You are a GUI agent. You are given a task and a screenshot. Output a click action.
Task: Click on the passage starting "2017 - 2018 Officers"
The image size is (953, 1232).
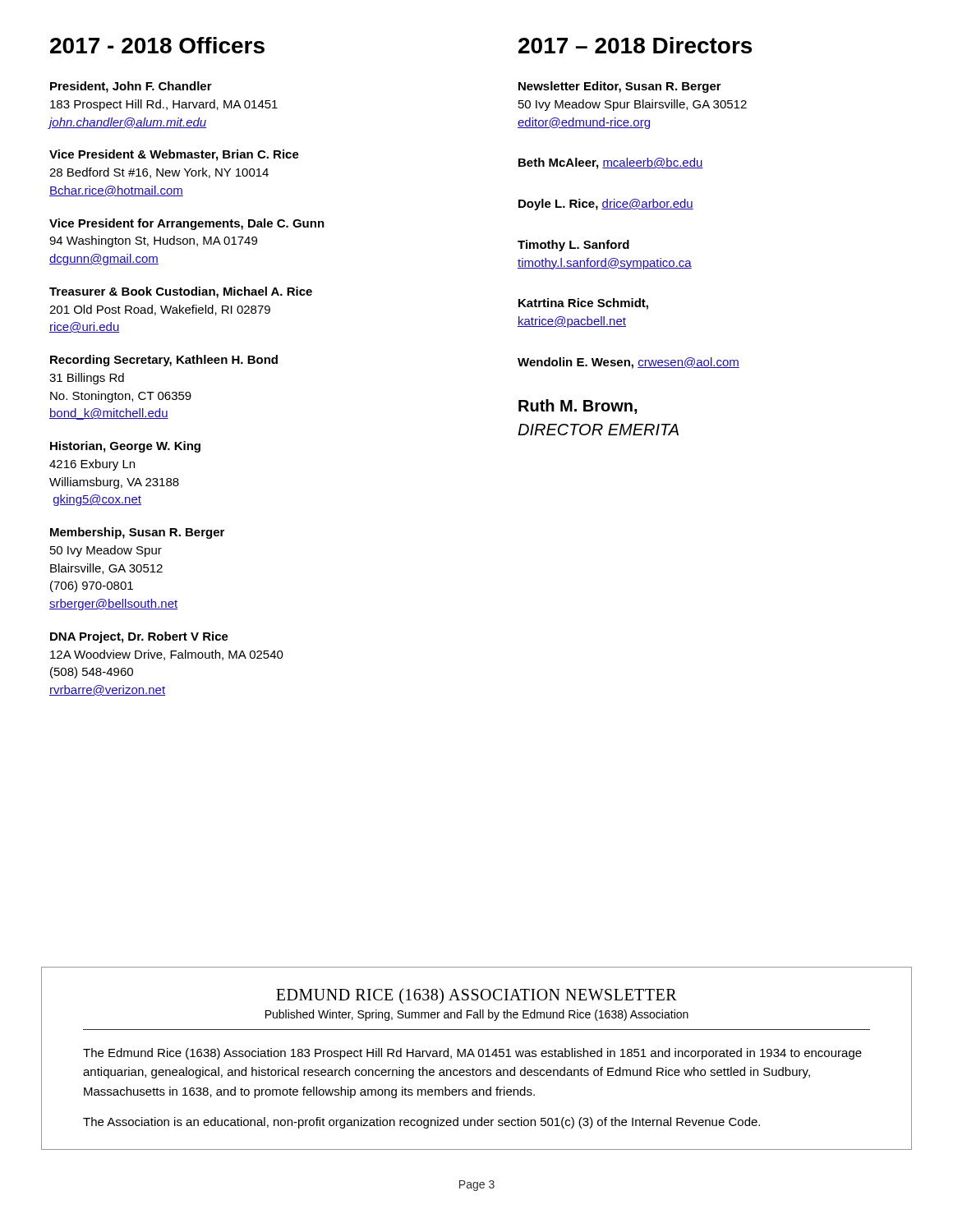pos(242,46)
